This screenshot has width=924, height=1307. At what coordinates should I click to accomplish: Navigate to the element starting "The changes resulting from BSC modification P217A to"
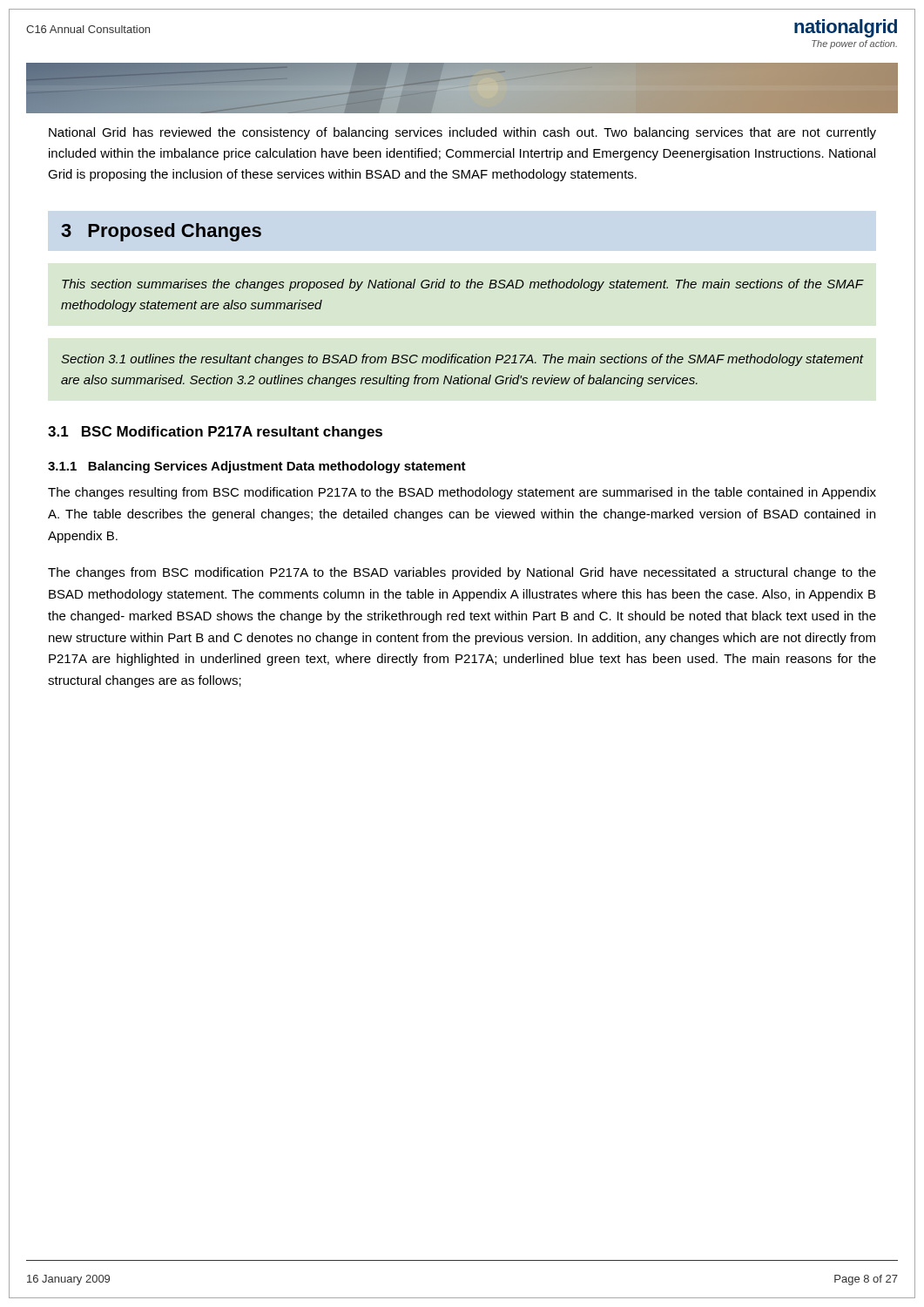(462, 513)
